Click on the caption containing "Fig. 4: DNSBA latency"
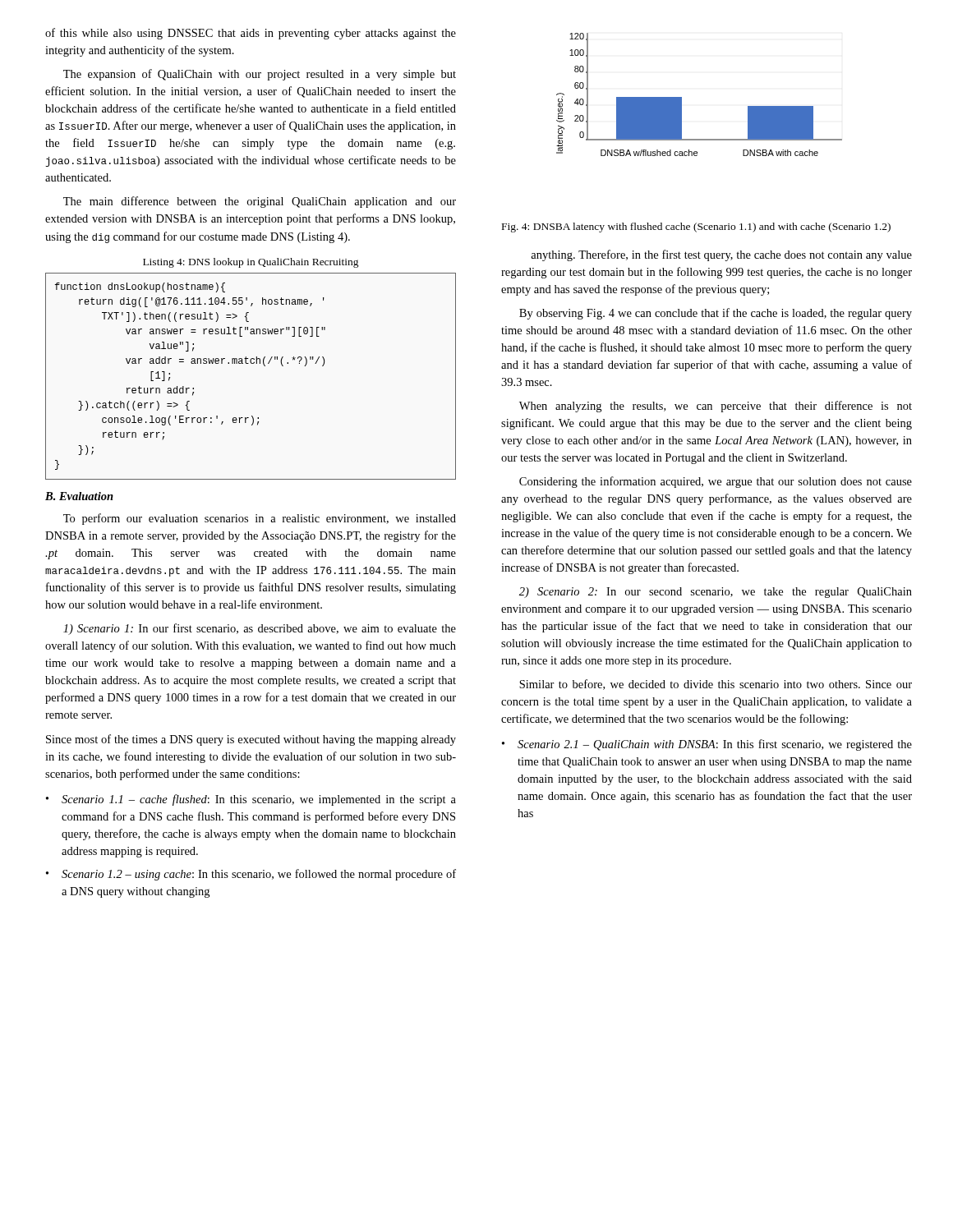Image resolution: width=953 pixels, height=1232 pixels. coord(696,226)
